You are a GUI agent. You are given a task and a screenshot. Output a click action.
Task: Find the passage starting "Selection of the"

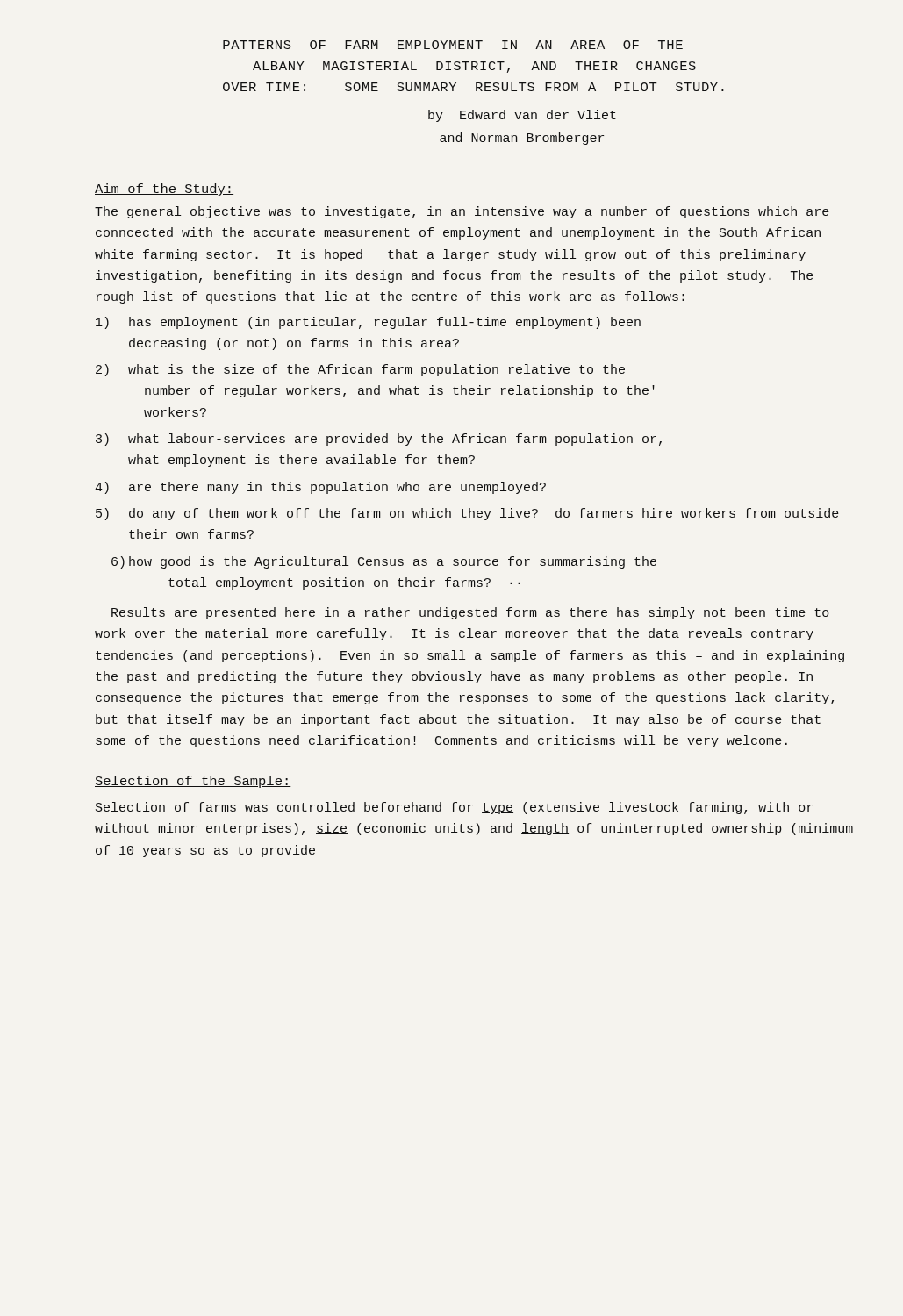(x=193, y=782)
